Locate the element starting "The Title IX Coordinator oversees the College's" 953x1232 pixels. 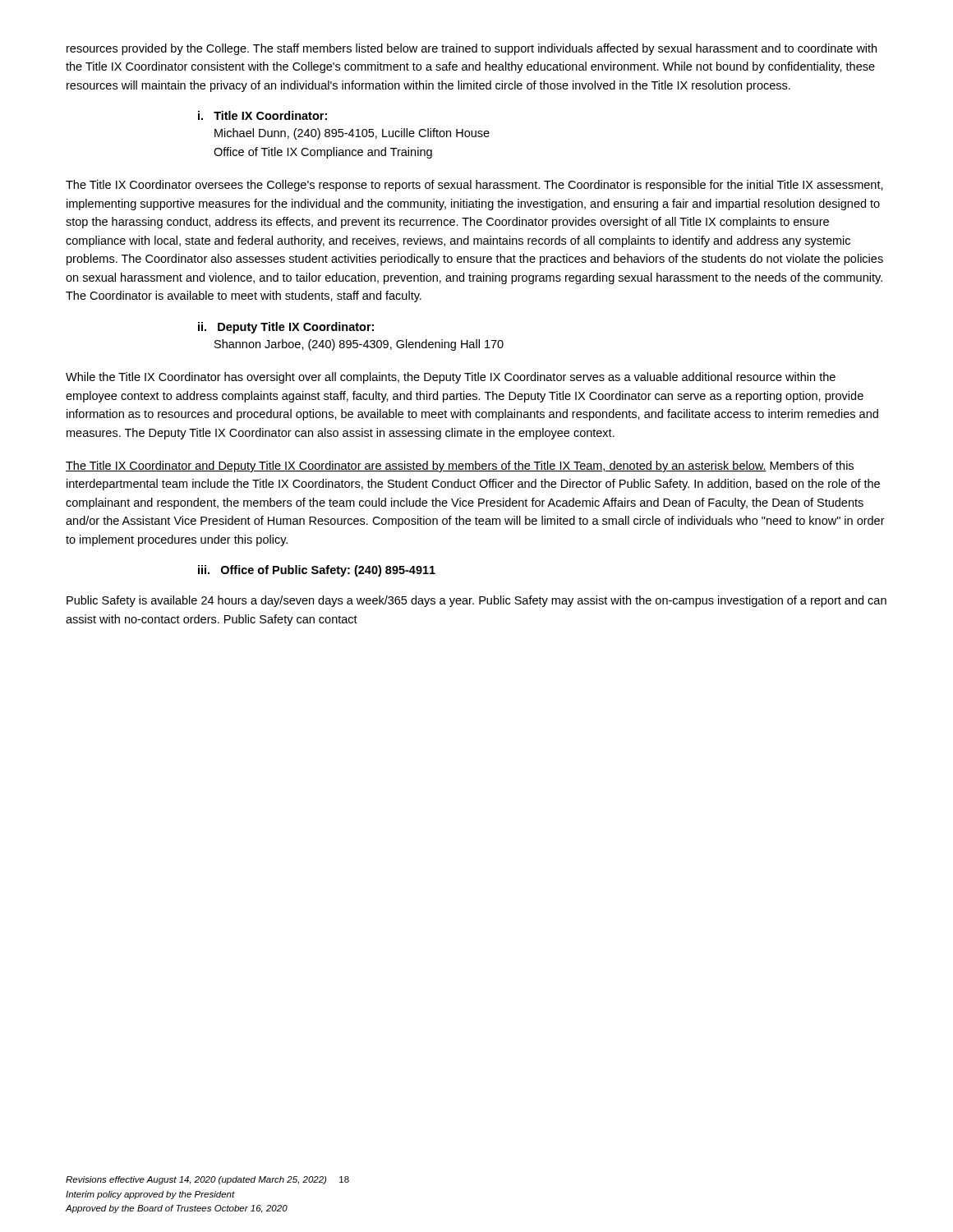(475, 240)
